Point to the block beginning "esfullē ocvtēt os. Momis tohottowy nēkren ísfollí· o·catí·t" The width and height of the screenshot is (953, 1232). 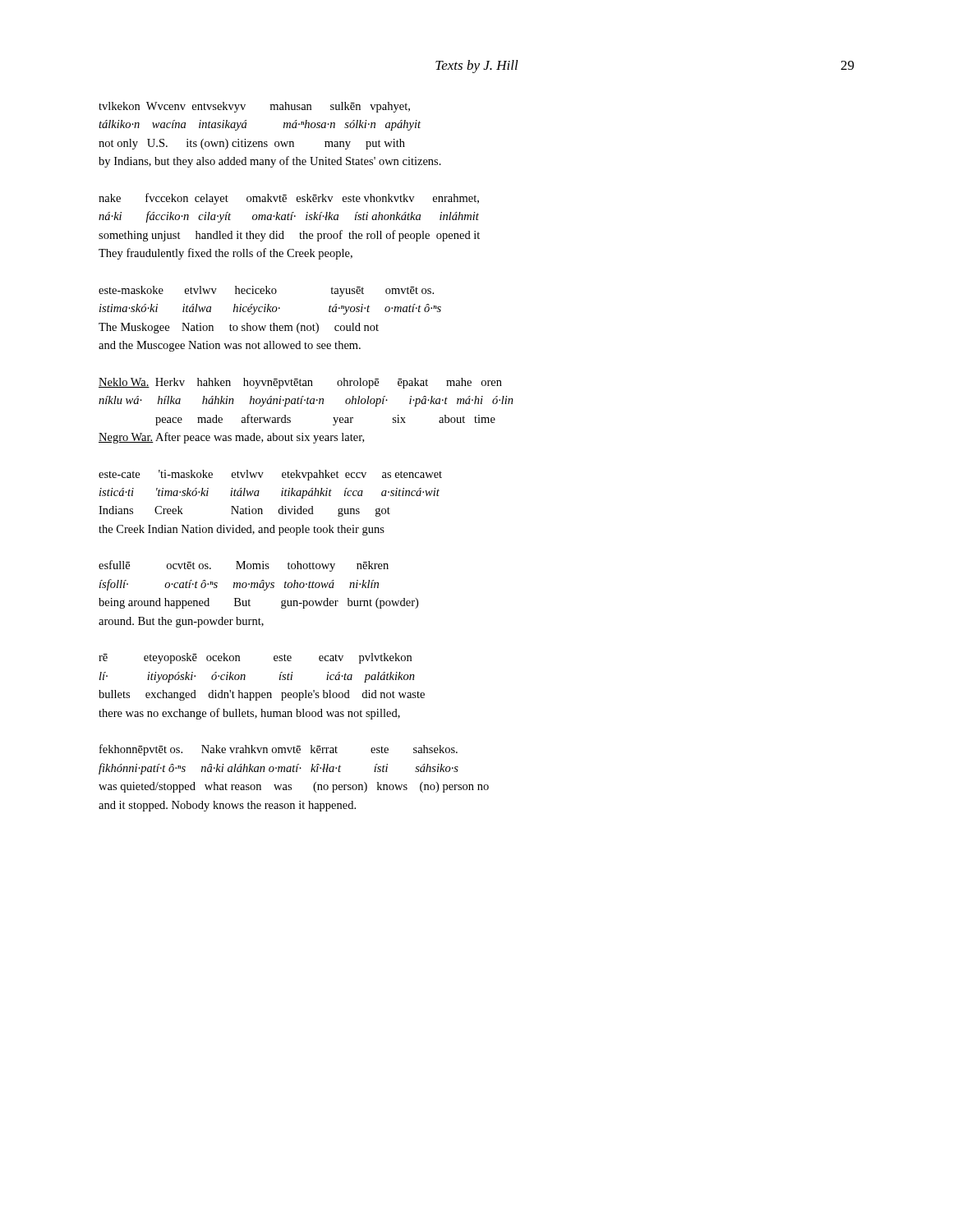244,566
